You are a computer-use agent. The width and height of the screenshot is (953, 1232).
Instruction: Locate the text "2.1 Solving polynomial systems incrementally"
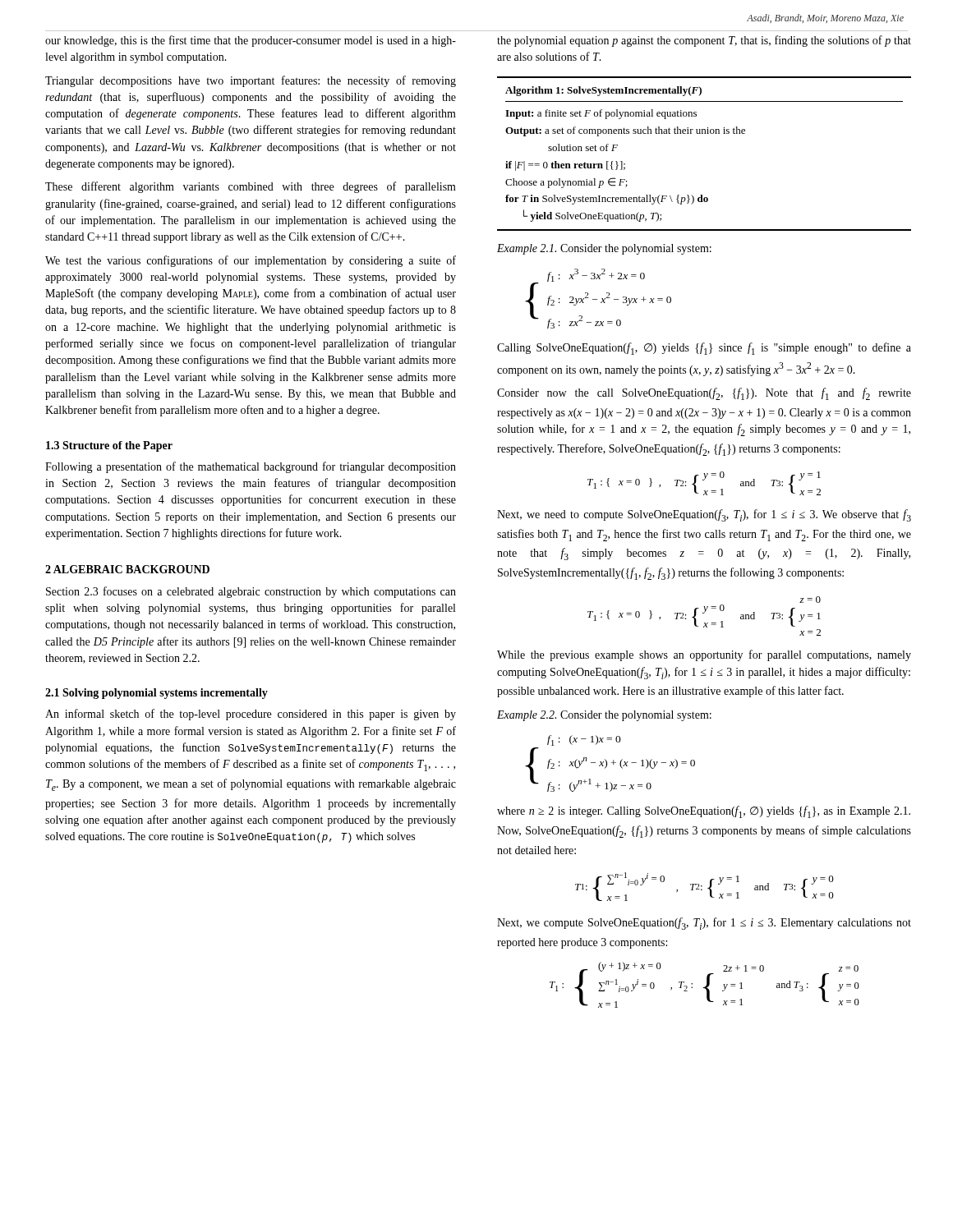coord(156,693)
